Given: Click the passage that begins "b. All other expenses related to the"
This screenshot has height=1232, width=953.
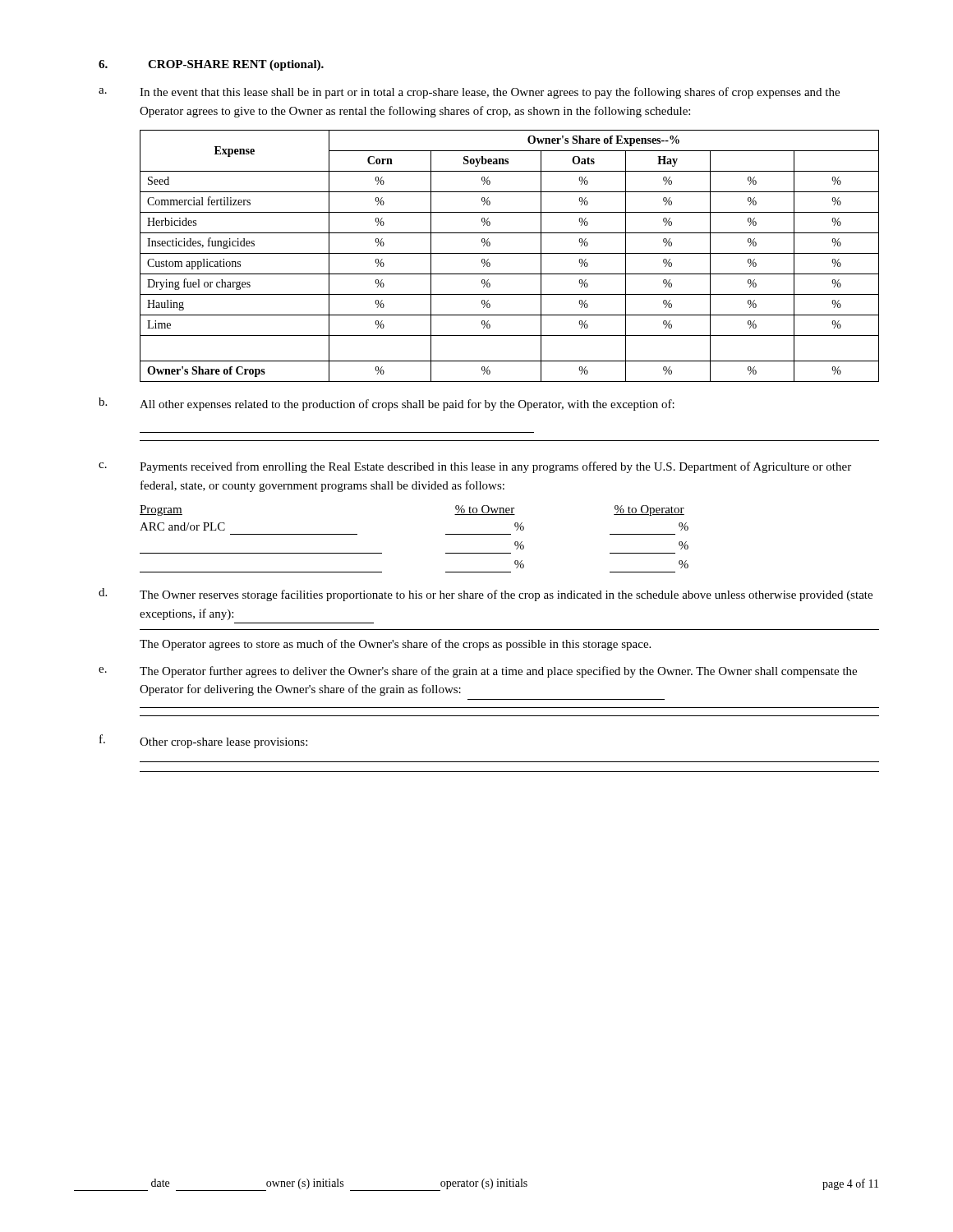Looking at the screenshot, I should coord(489,421).
